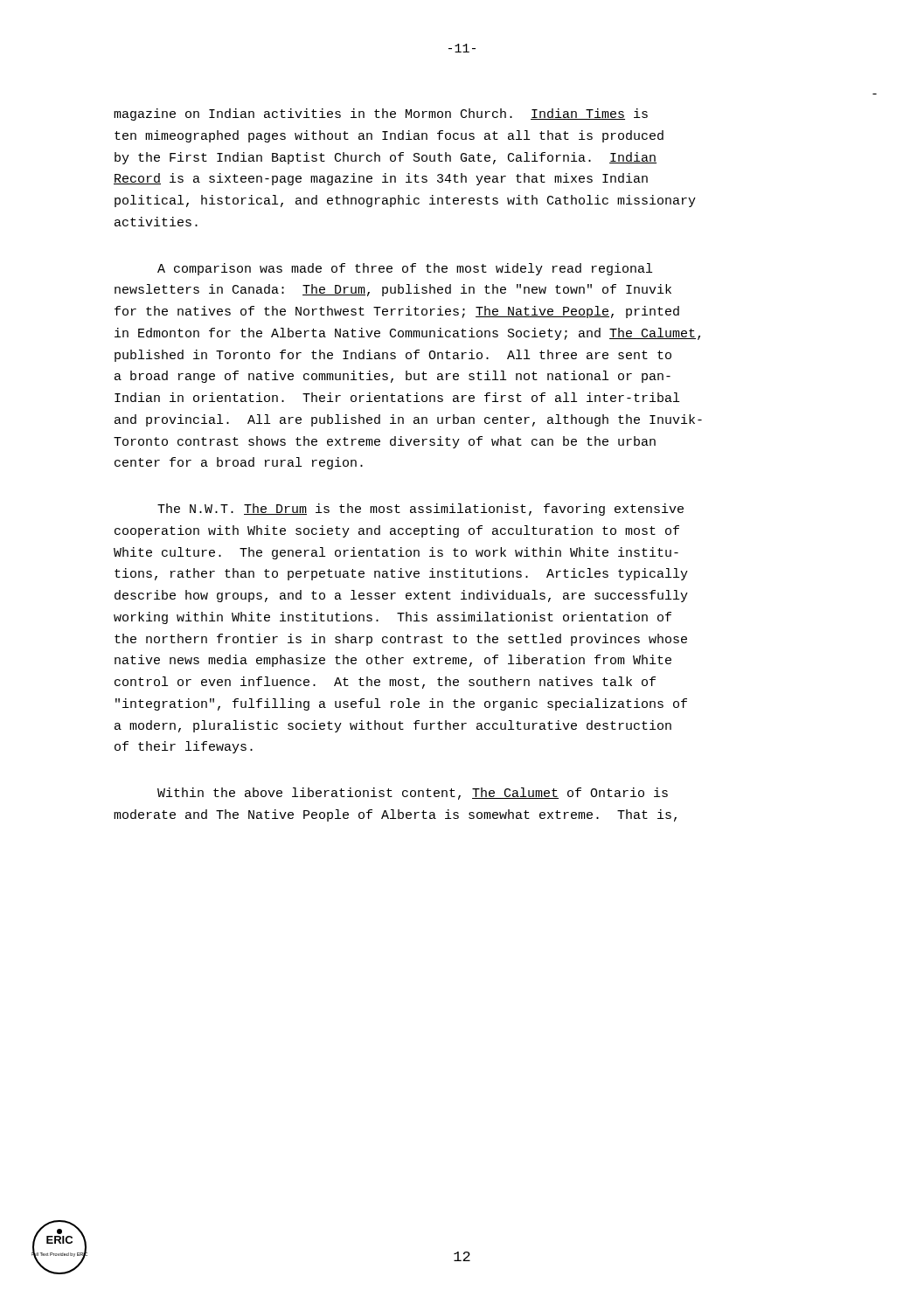Locate the region starting "The N.W.T. The Drum is the most assimilationist,"

click(x=401, y=629)
